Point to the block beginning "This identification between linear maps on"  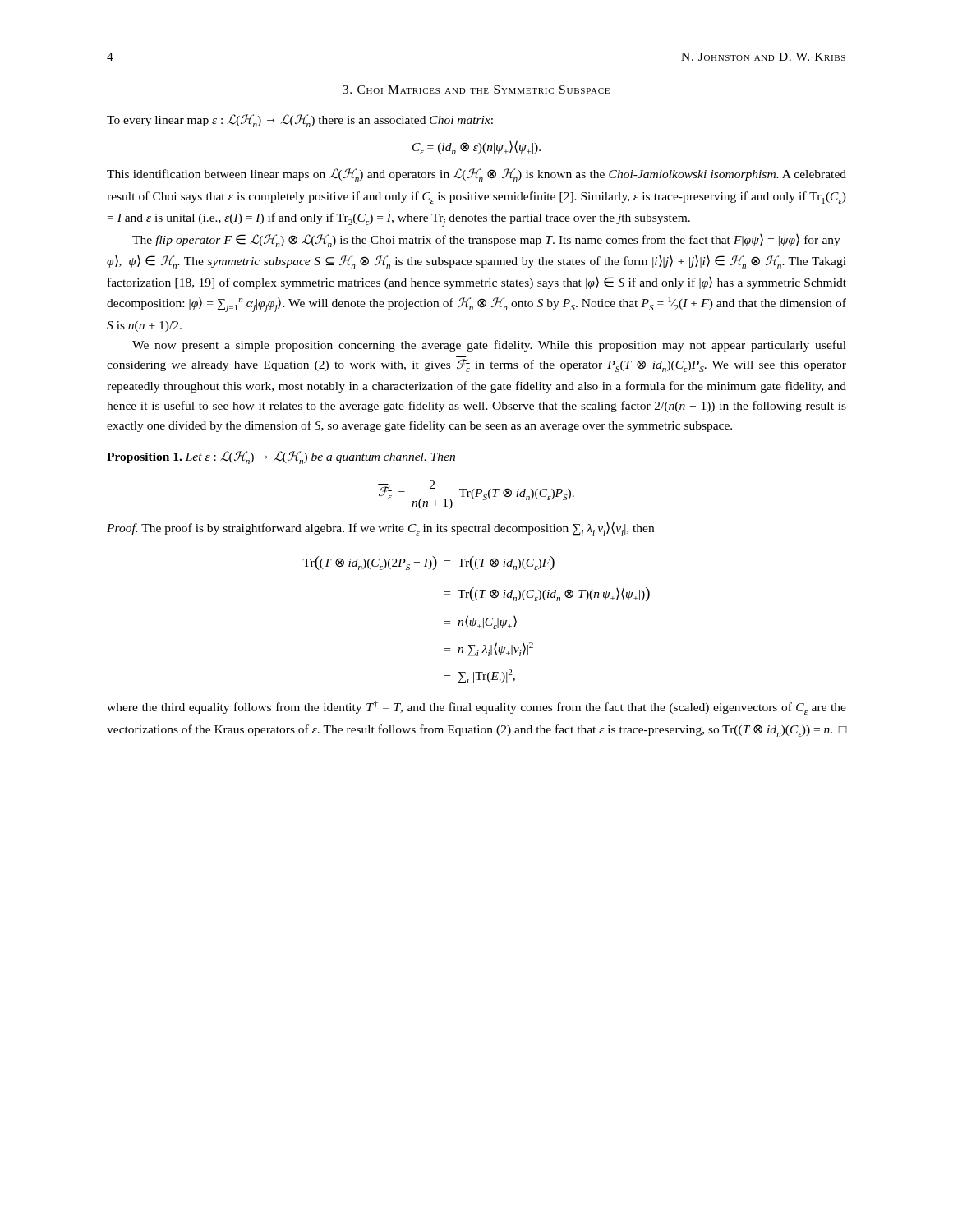[x=476, y=197]
